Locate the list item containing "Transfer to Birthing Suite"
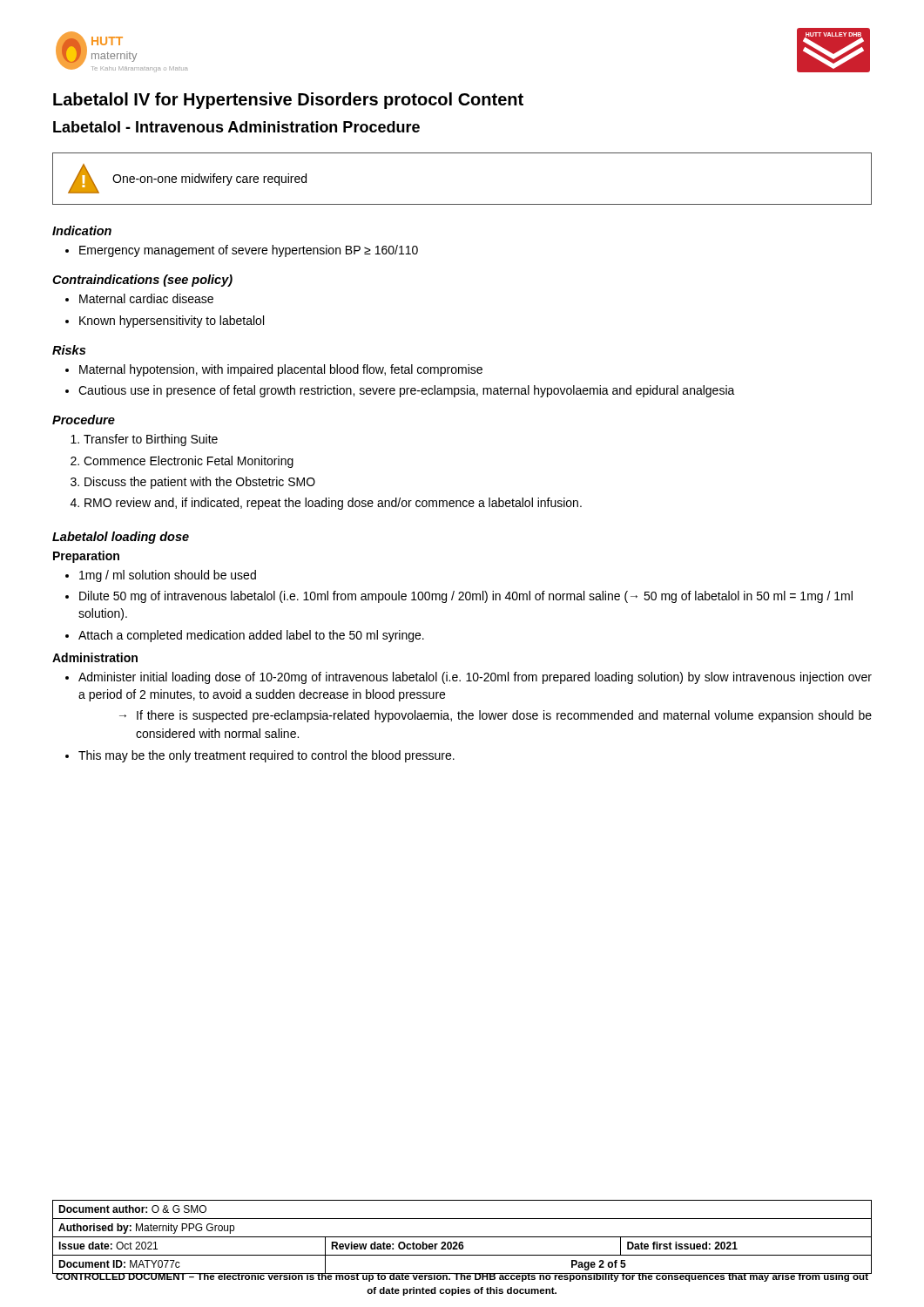The height and width of the screenshot is (1307, 924). (x=151, y=440)
